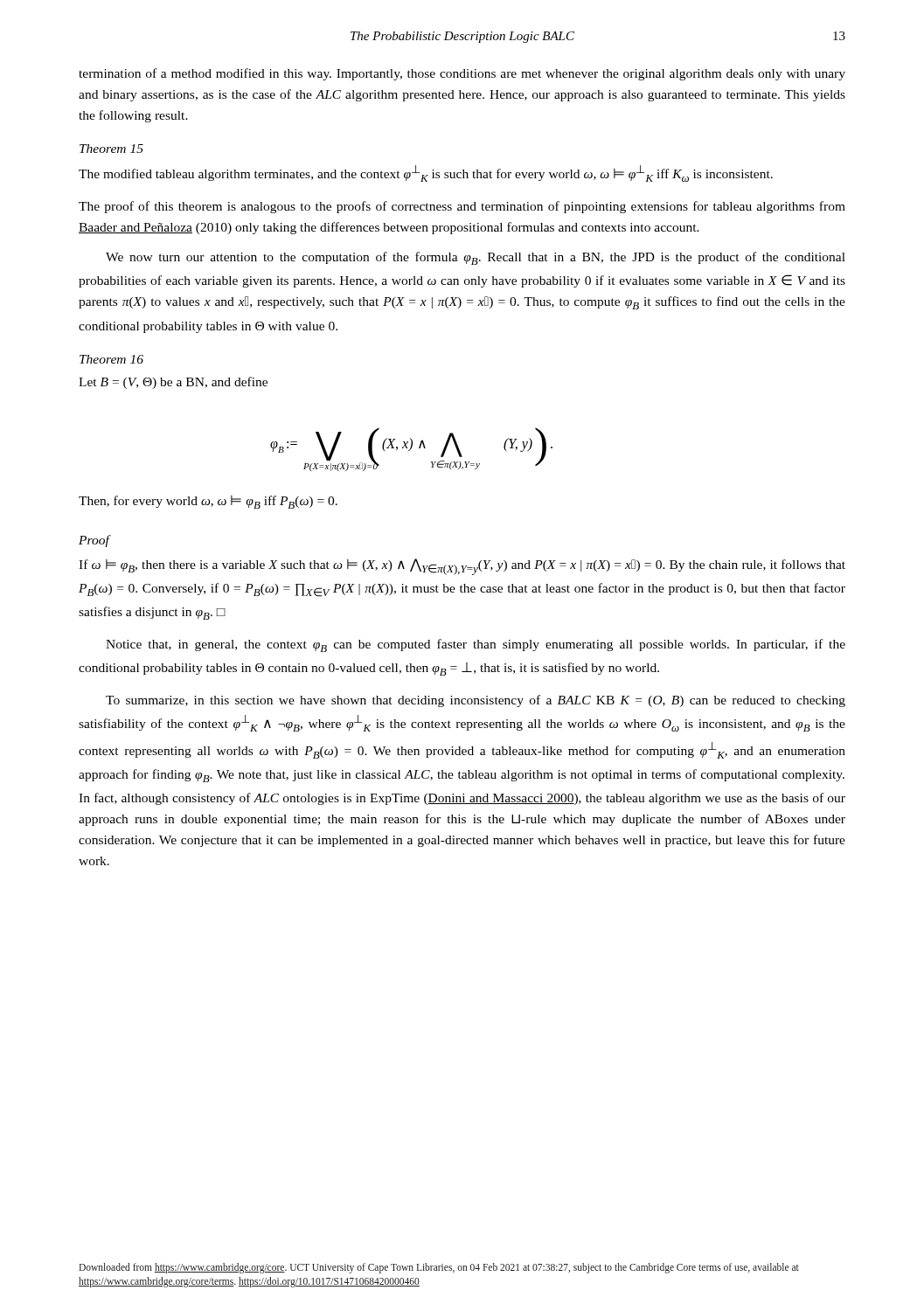Where is the passage that starts "Let B = (V, Θ)"?
Screen dimensions: 1311x924
(x=173, y=381)
